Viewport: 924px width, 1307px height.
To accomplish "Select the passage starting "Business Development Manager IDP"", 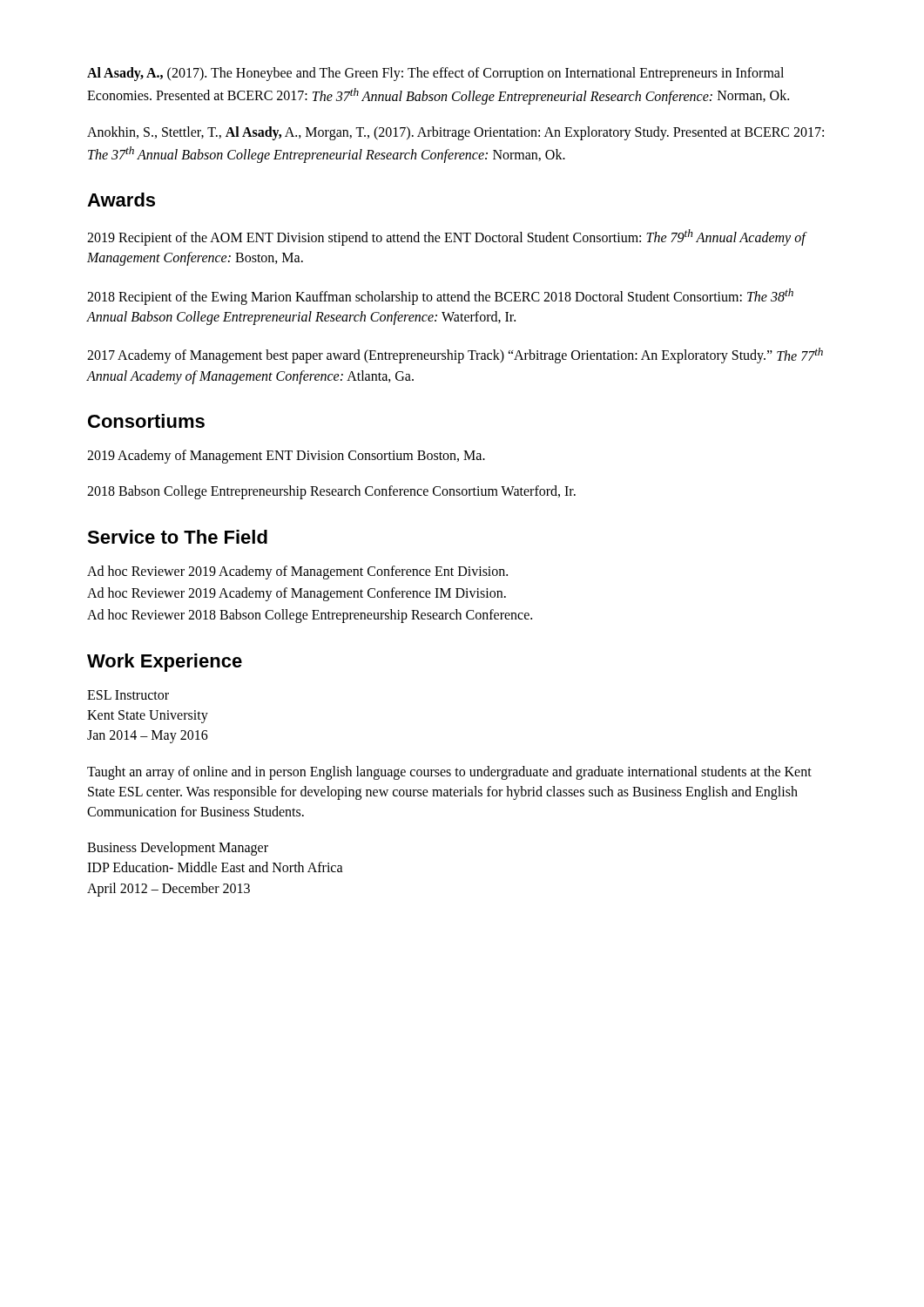I will (x=215, y=868).
